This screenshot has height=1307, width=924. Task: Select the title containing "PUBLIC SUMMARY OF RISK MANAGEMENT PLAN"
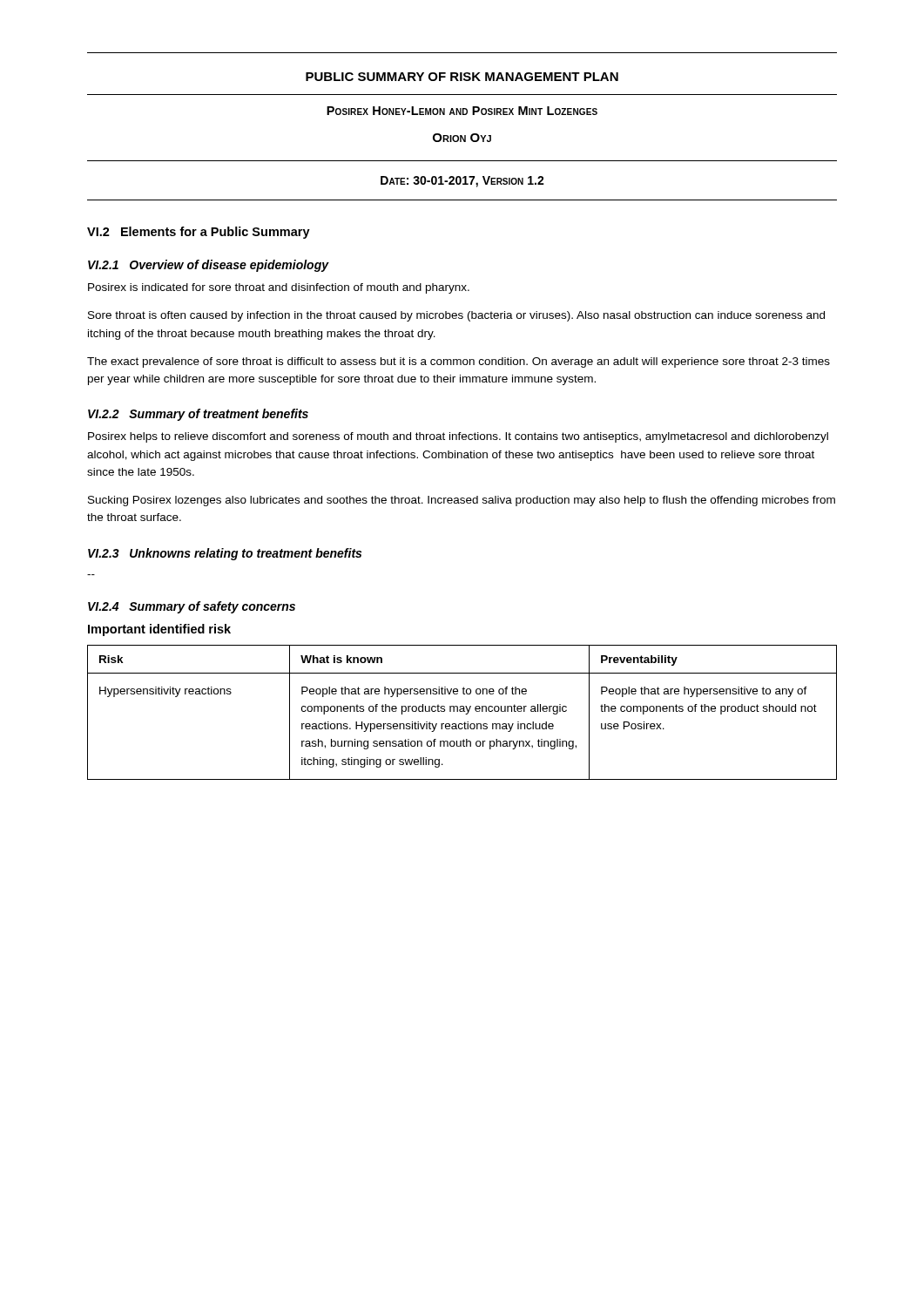(x=462, y=76)
